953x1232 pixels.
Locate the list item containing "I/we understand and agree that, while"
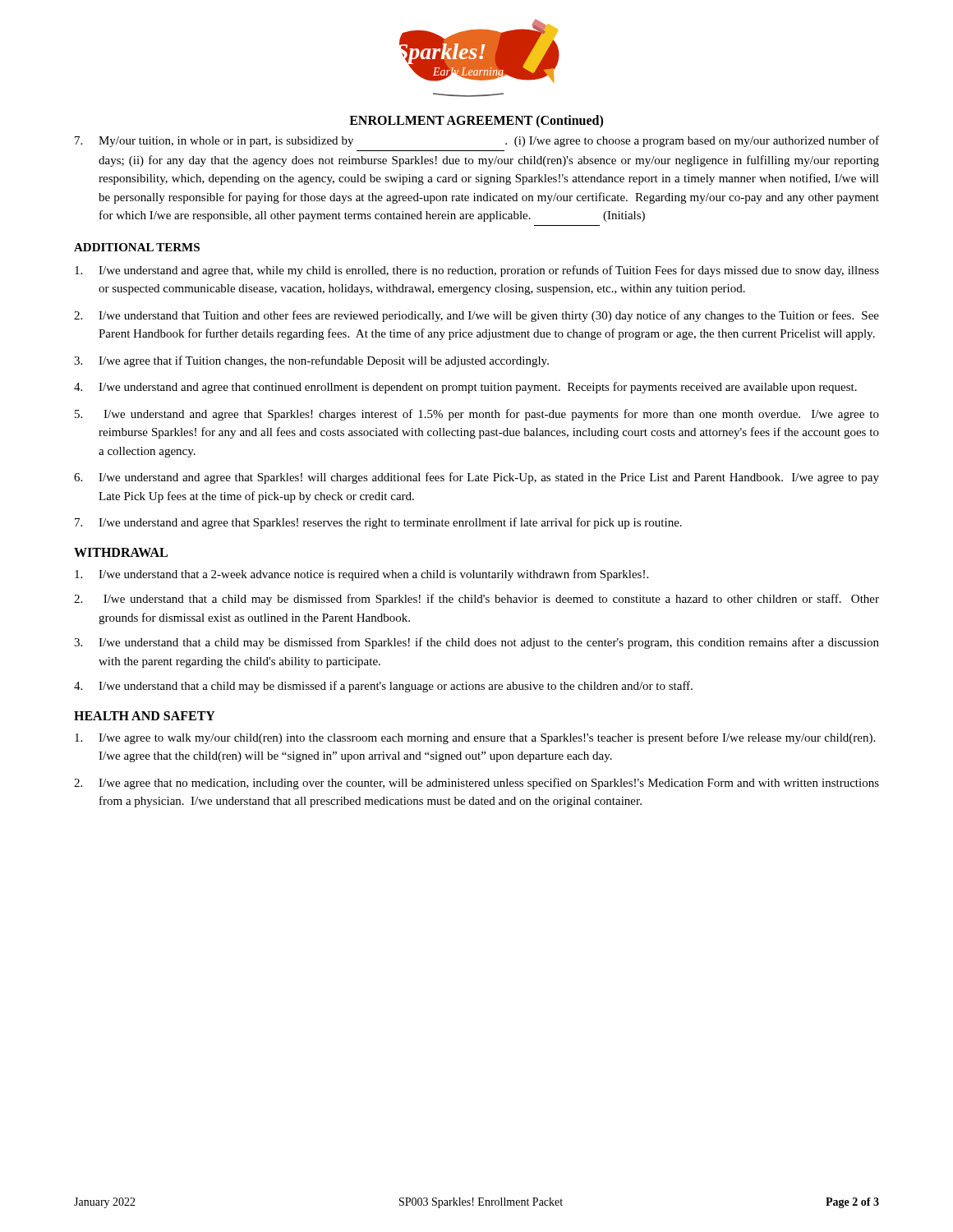pos(489,279)
